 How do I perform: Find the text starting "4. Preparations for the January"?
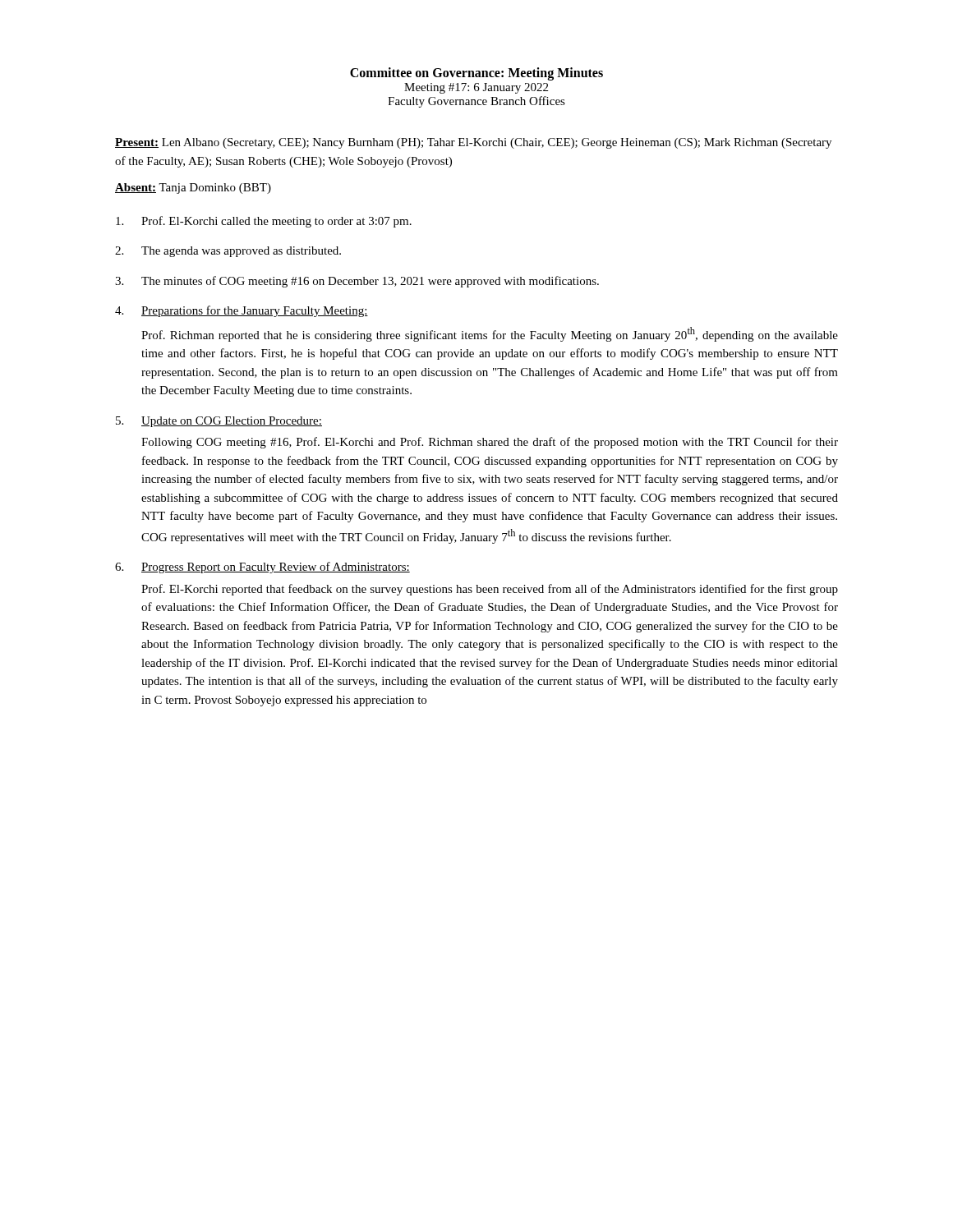[x=476, y=351]
